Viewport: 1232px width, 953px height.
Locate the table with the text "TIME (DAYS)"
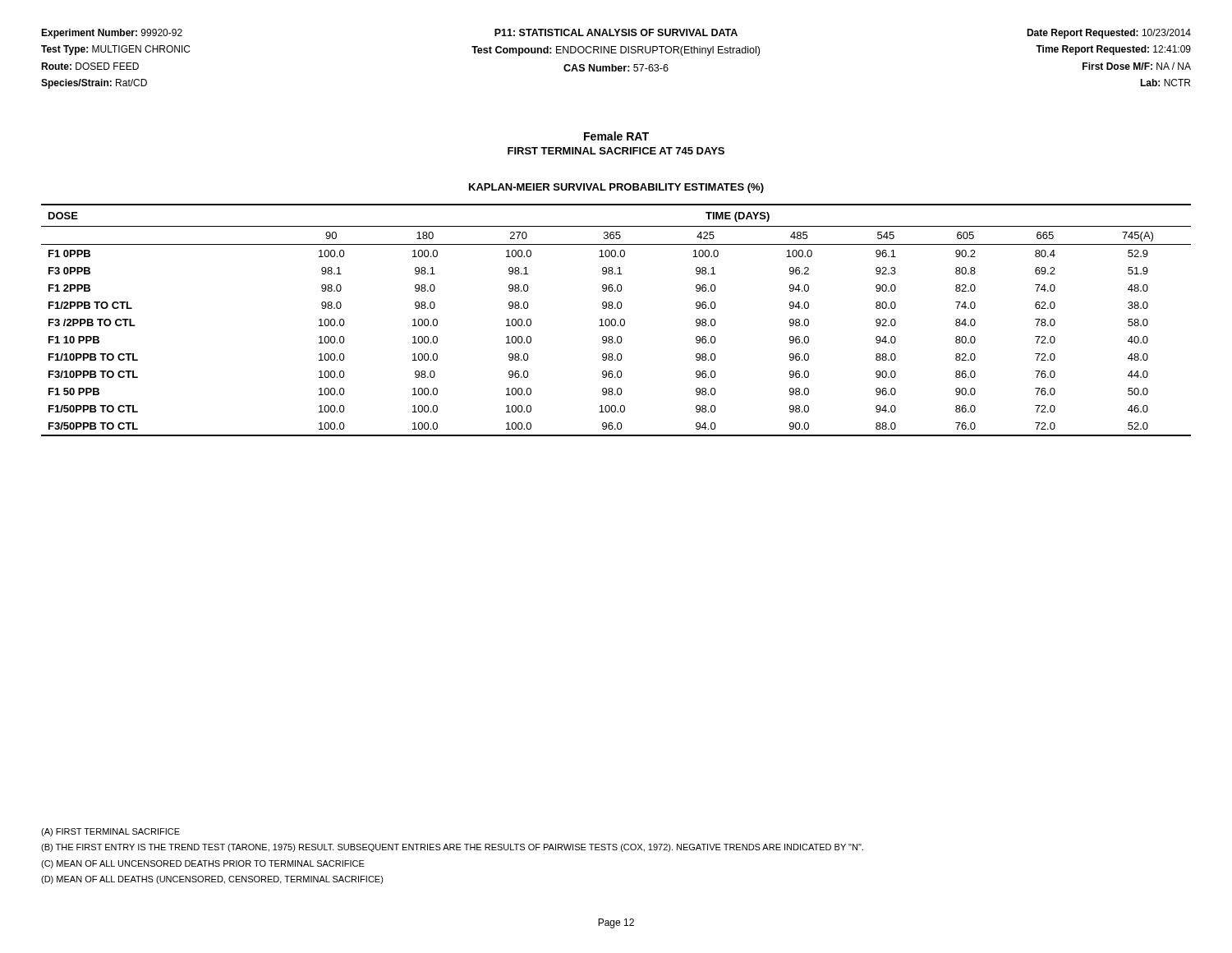tap(616, 320)
